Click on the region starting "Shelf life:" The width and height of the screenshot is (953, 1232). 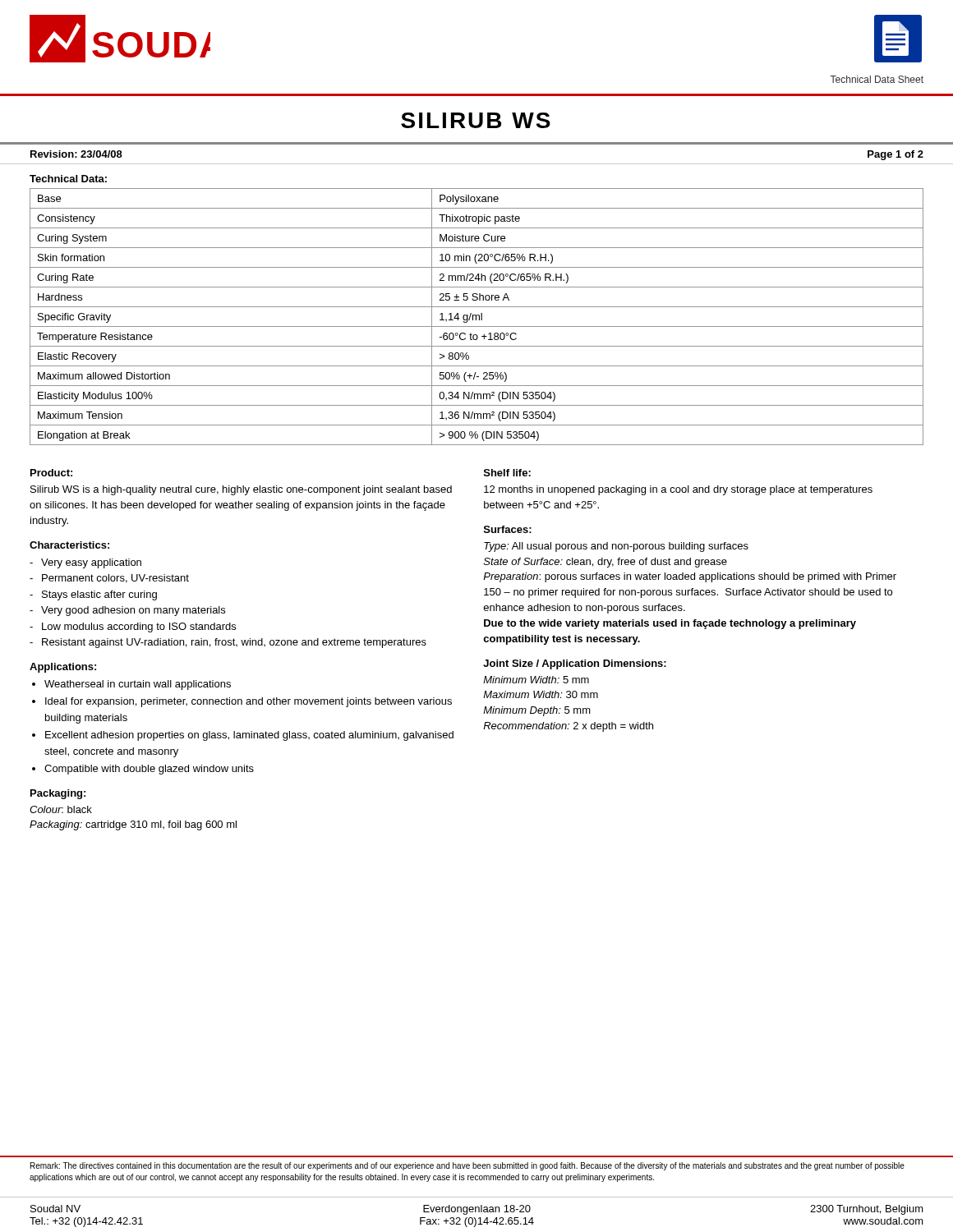pos(507,473)
